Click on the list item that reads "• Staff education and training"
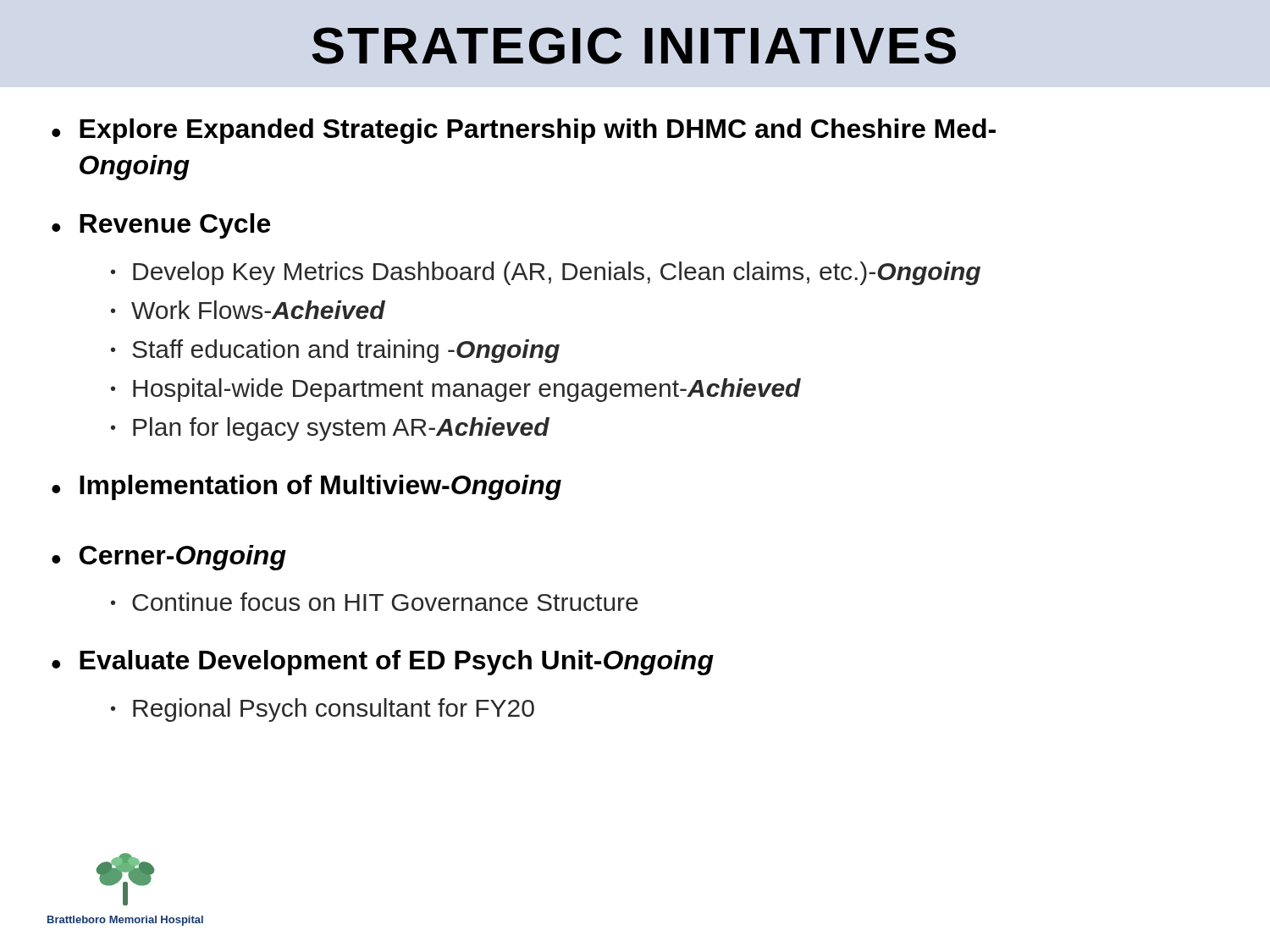This screenshot has height=952, width=1270. (x=335, y=349)
